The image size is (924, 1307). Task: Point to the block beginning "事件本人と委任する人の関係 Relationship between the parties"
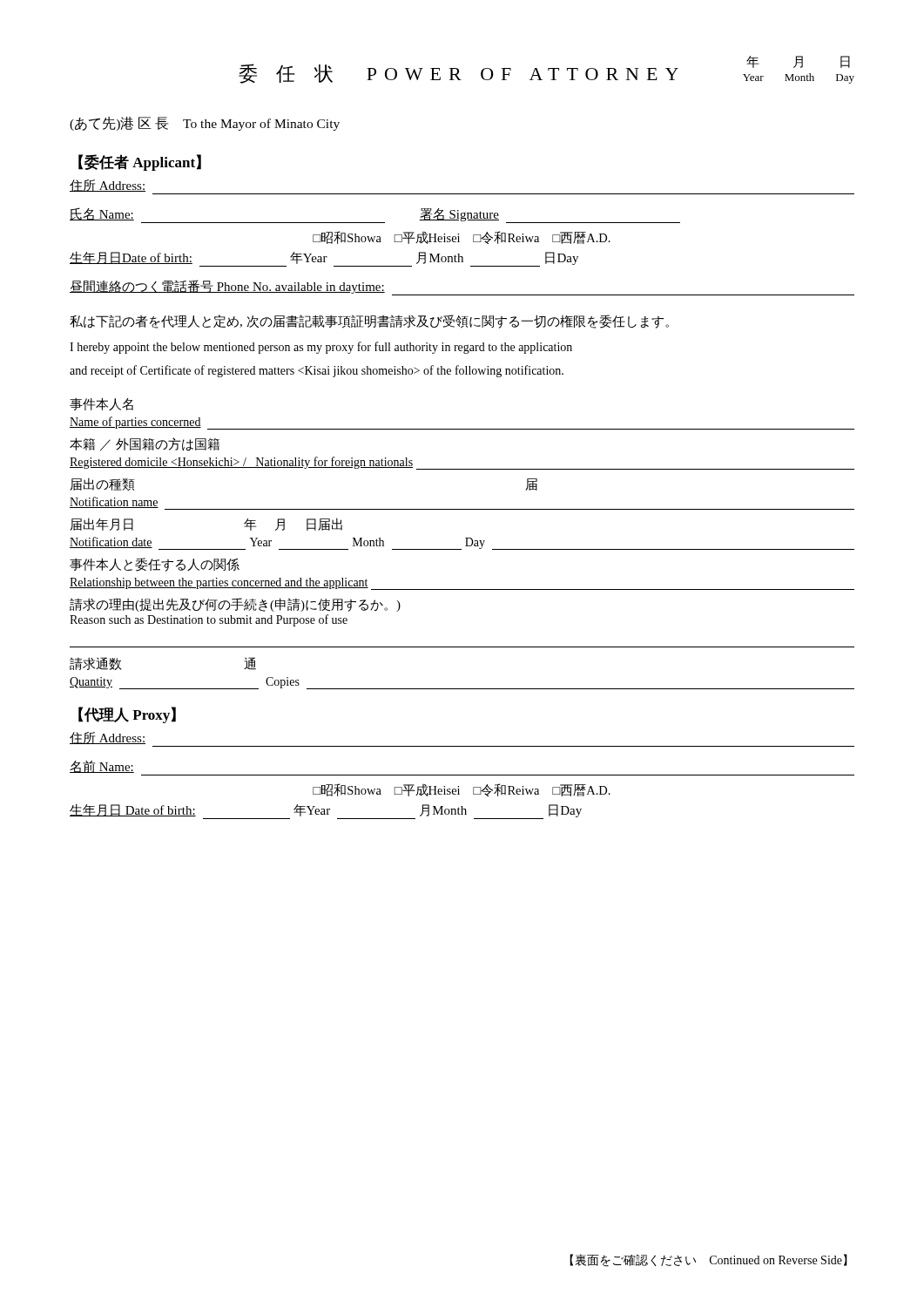pyautogui.click(x=155, y=565)
